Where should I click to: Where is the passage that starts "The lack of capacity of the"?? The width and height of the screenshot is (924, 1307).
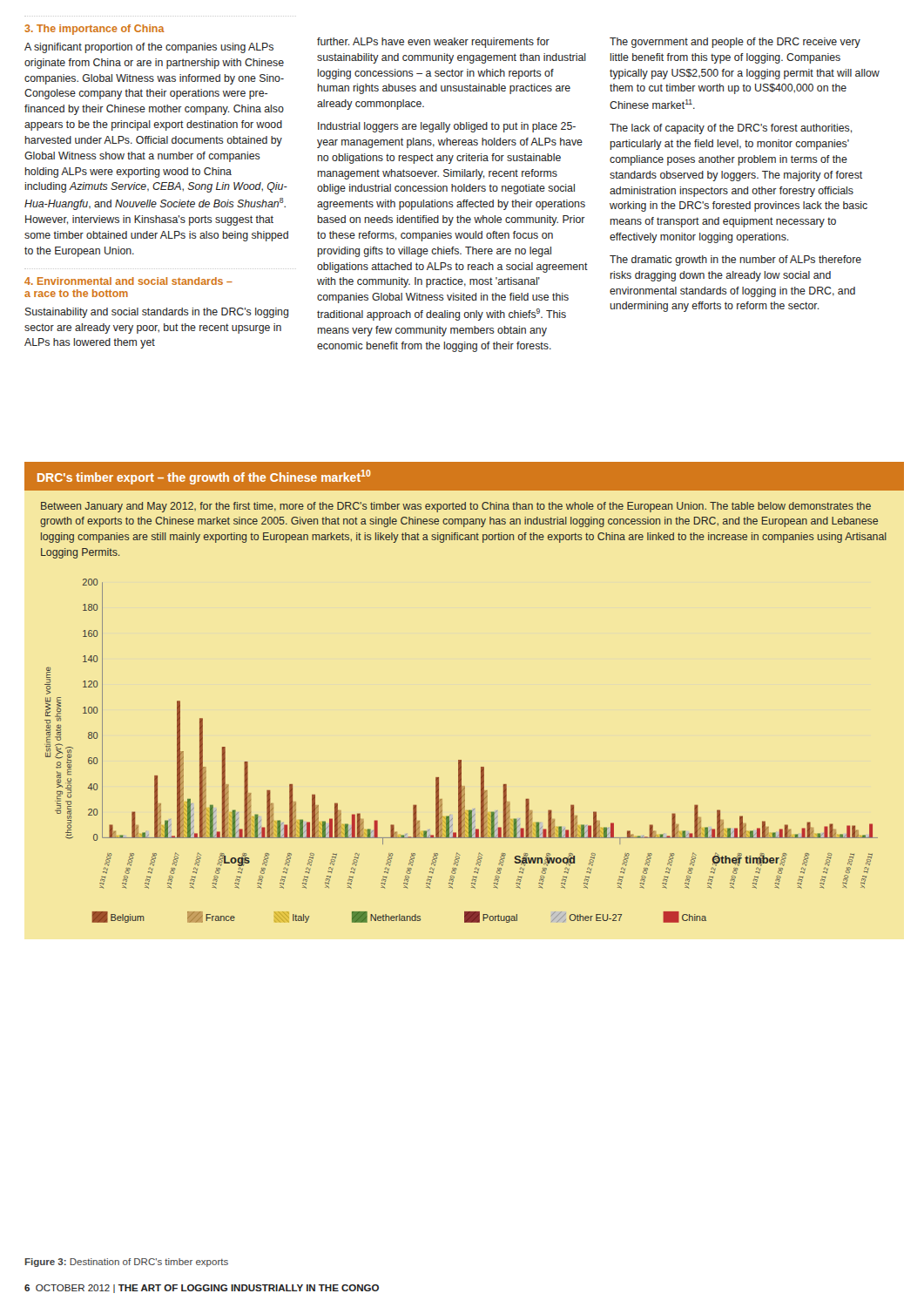point(739,183)
